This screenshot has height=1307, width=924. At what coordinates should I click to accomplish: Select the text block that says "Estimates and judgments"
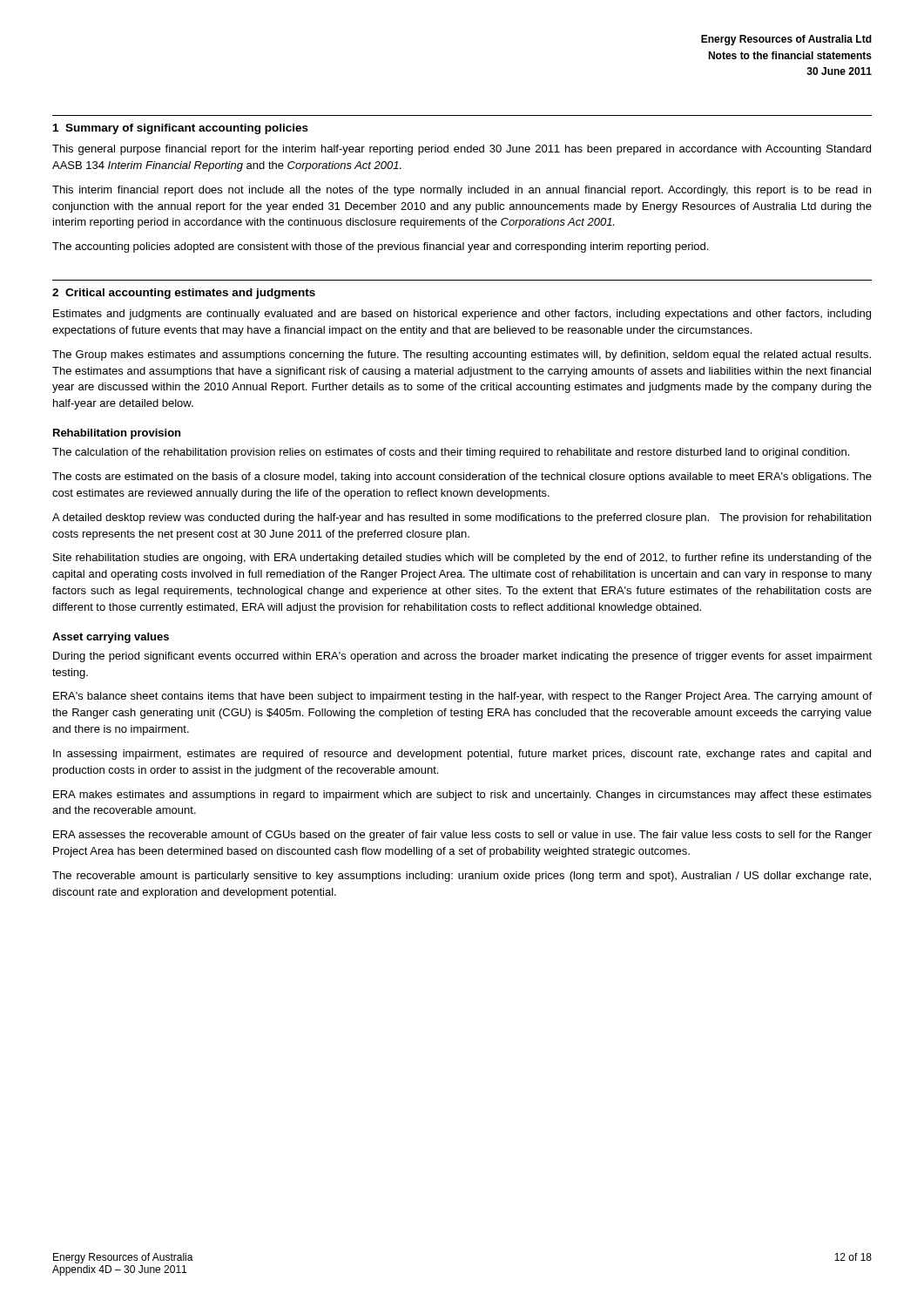pos(462,322)
